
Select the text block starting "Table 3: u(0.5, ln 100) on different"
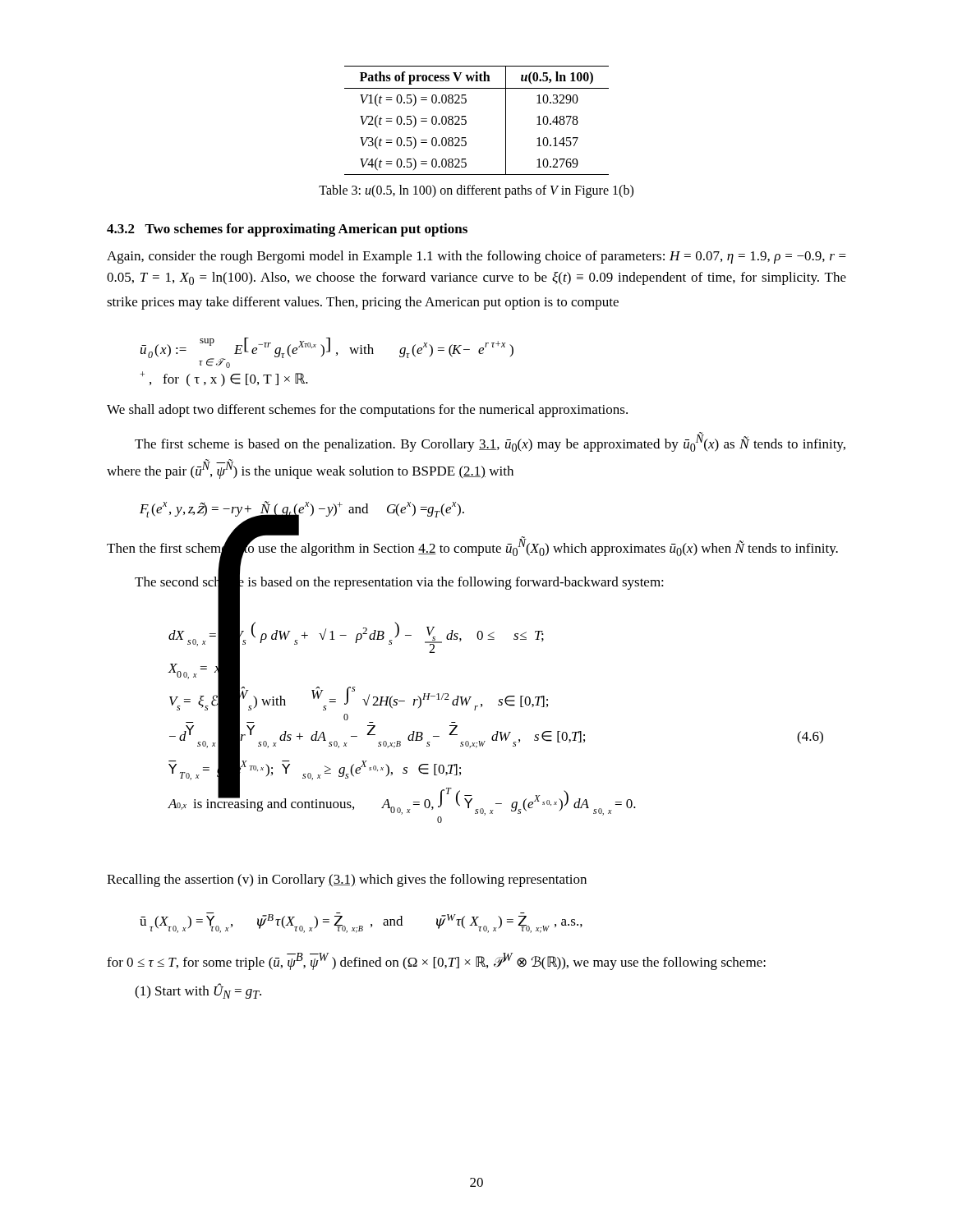click(476, 190)
